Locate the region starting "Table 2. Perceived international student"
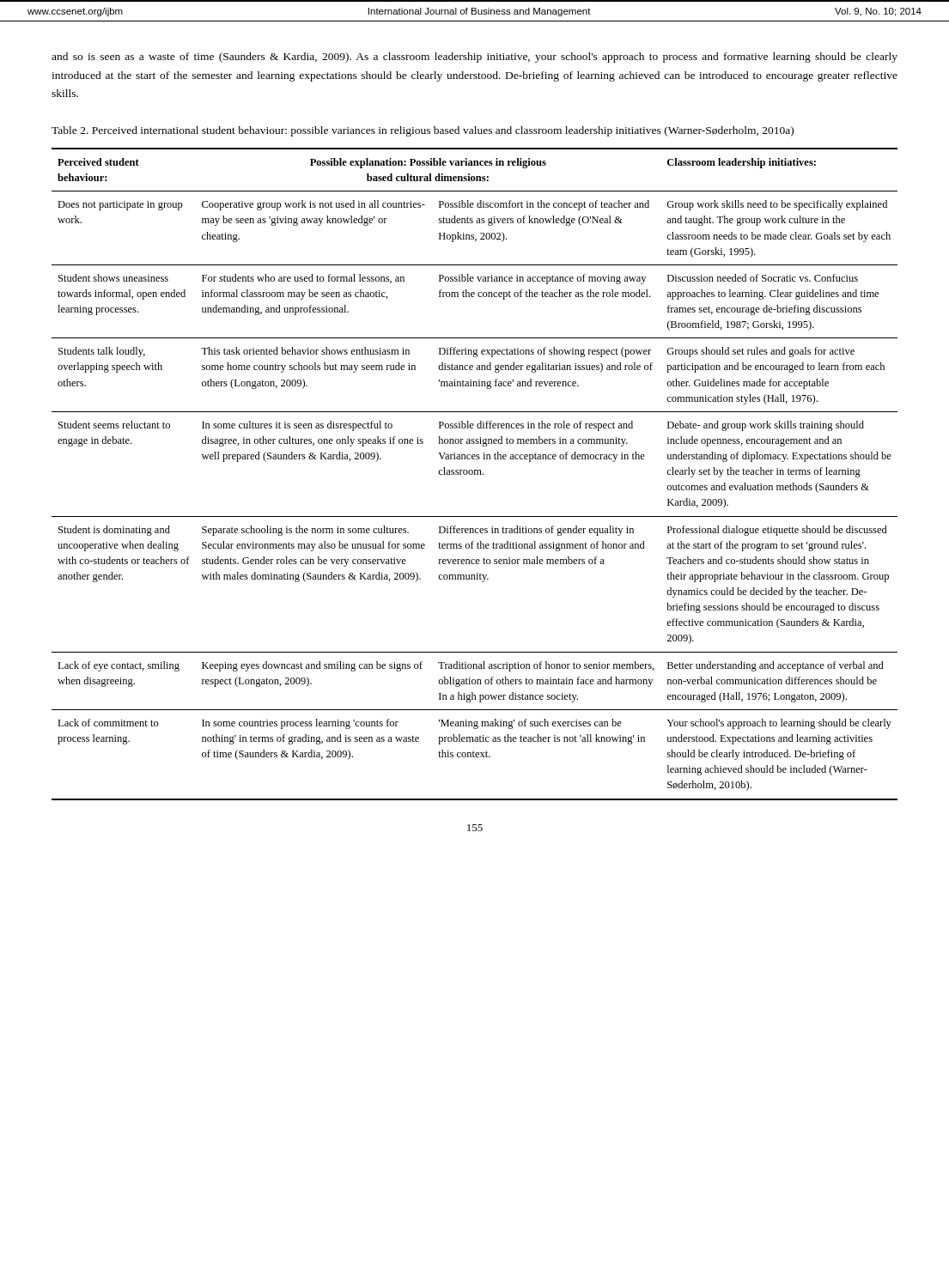This screenshot has height=1288, width=949. (x=423, y=130)
